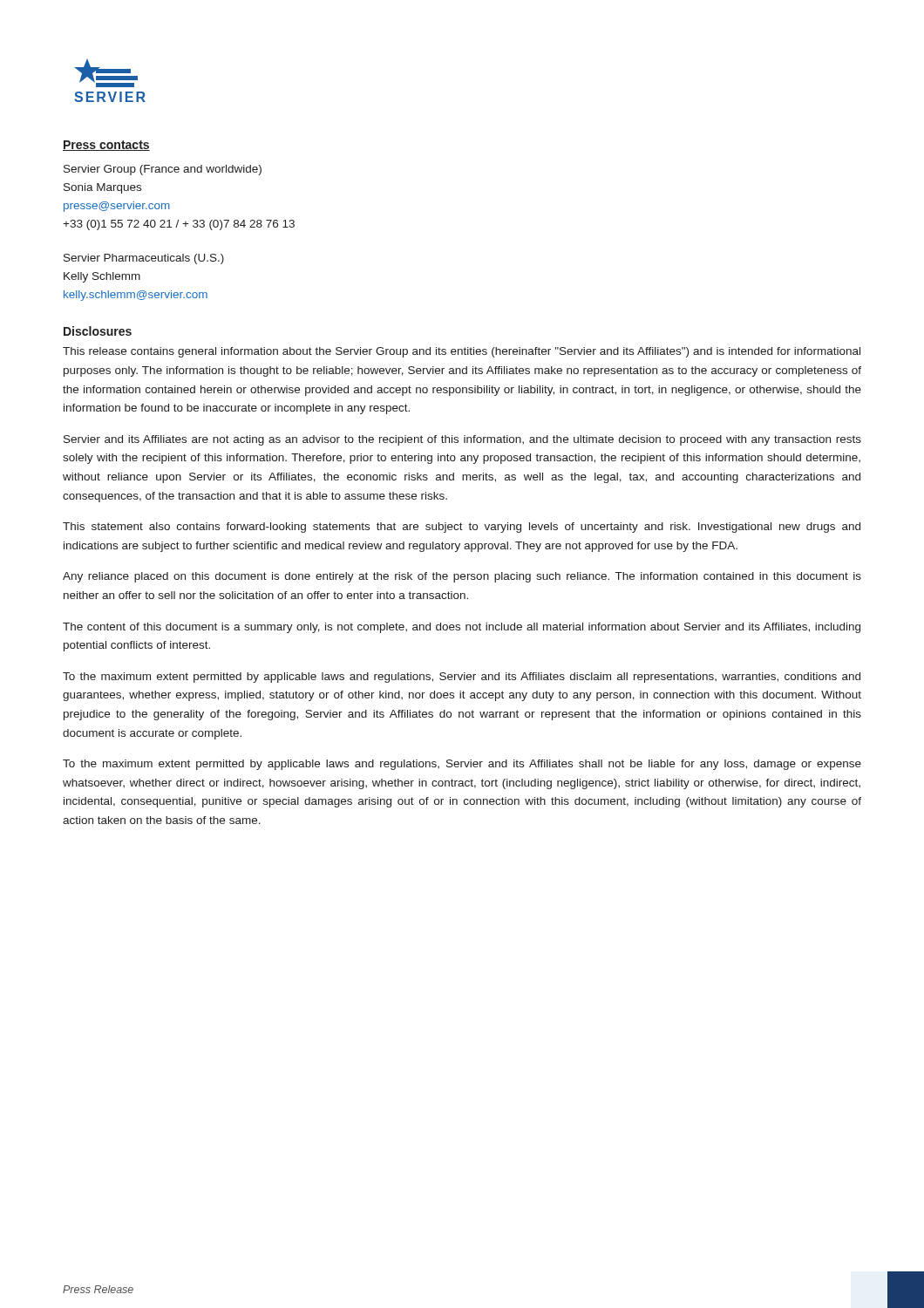Viewport: 924px width, 1308px height.
Task: Click on the region starting "Press contacts"
Action: point(106,145)
